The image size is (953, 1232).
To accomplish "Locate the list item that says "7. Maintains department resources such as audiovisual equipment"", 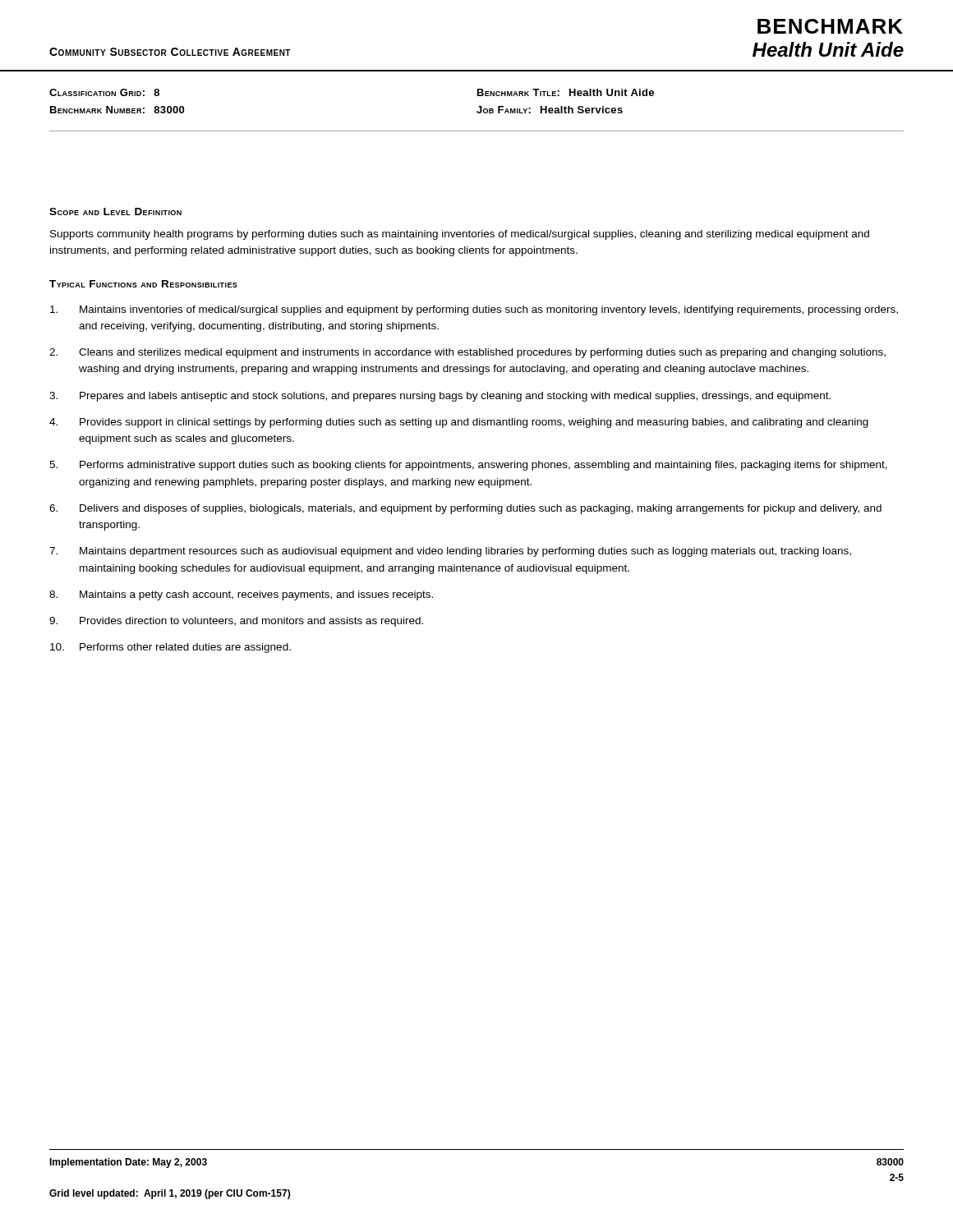I will click(x=476, y=560).
